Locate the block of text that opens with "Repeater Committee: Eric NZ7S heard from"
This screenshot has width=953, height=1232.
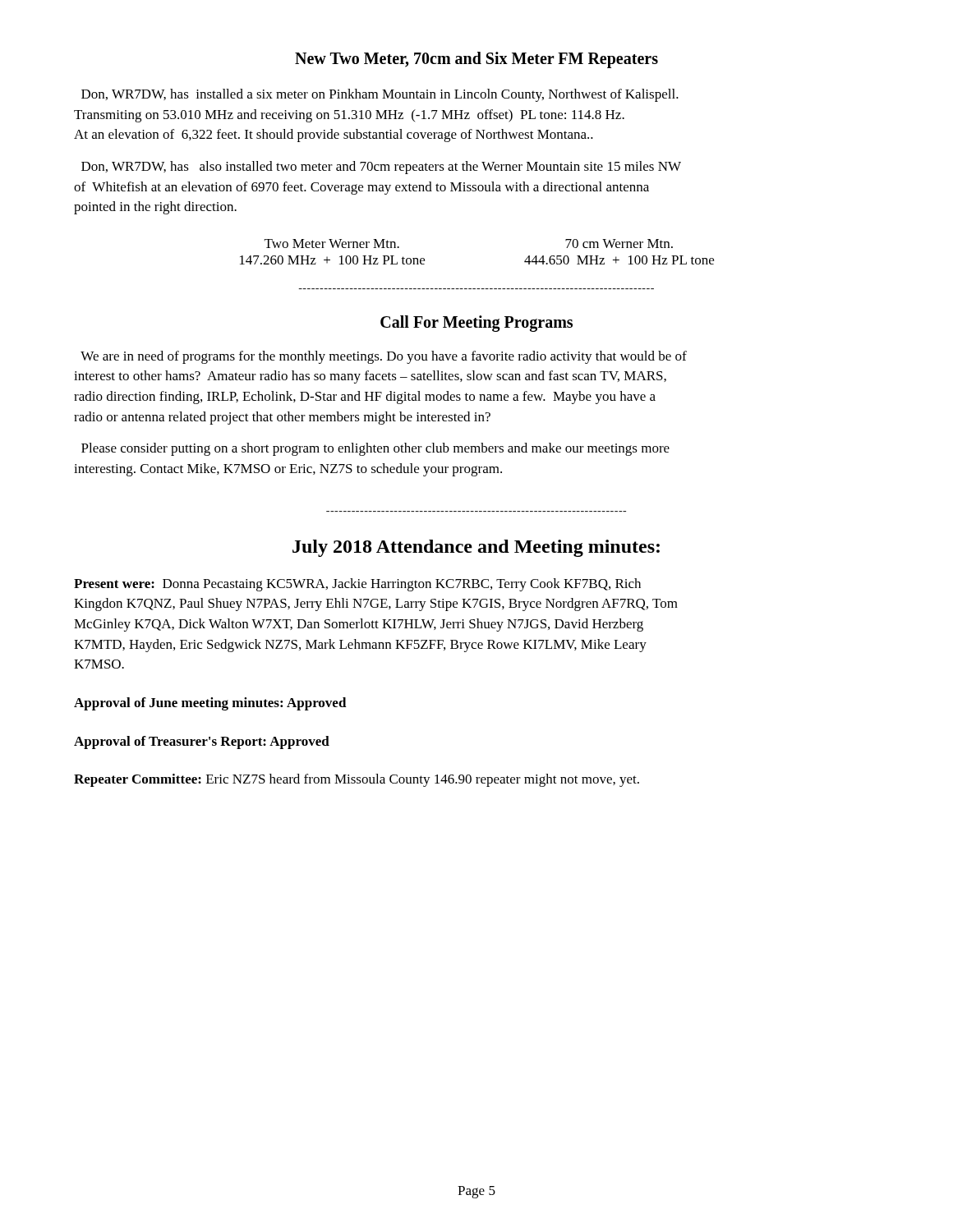point(357,779)
